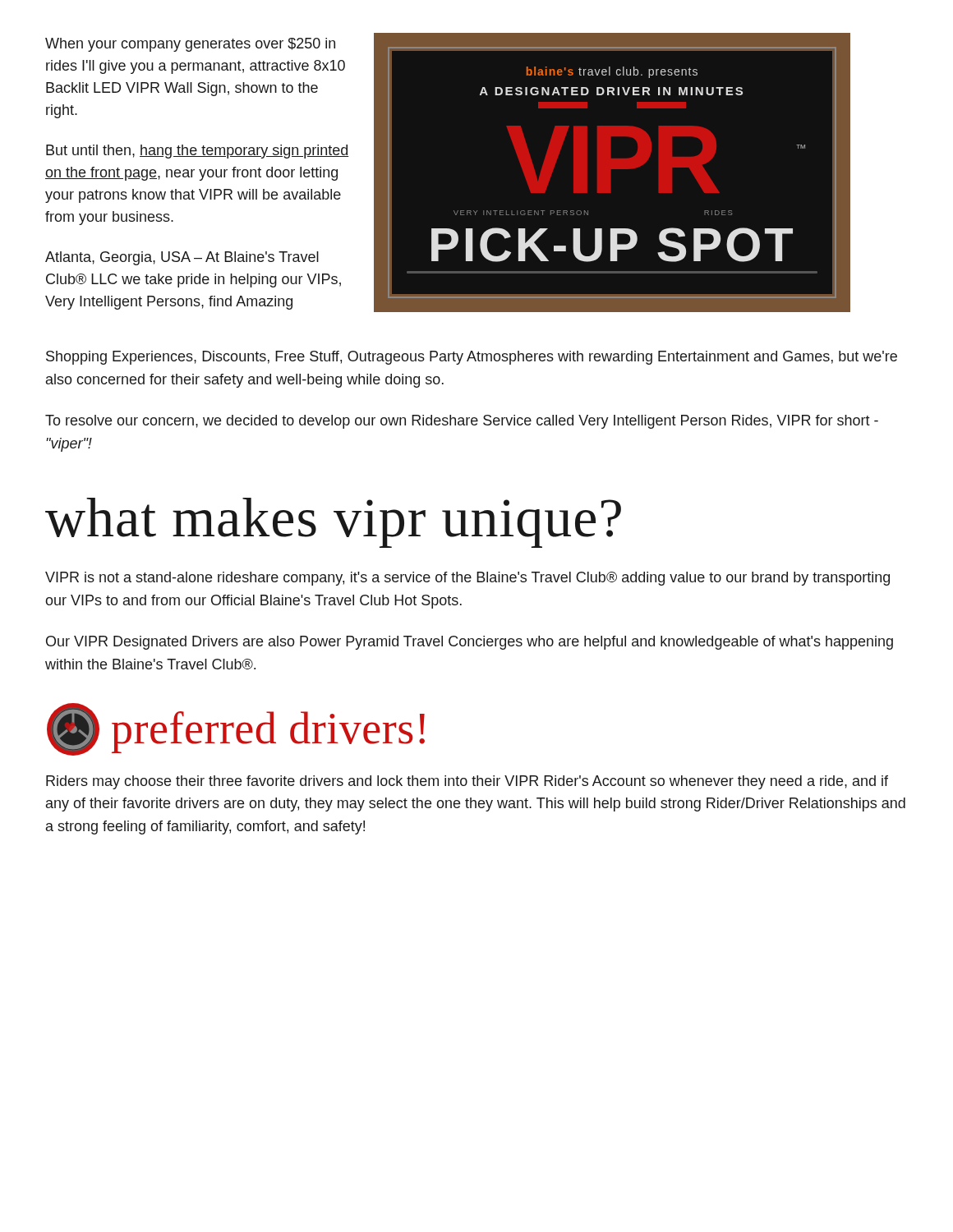953x1232 pixels.
Task: Locate the text starting "Riders may choose"
Action: pyautogui.click(x=476, y=804)
